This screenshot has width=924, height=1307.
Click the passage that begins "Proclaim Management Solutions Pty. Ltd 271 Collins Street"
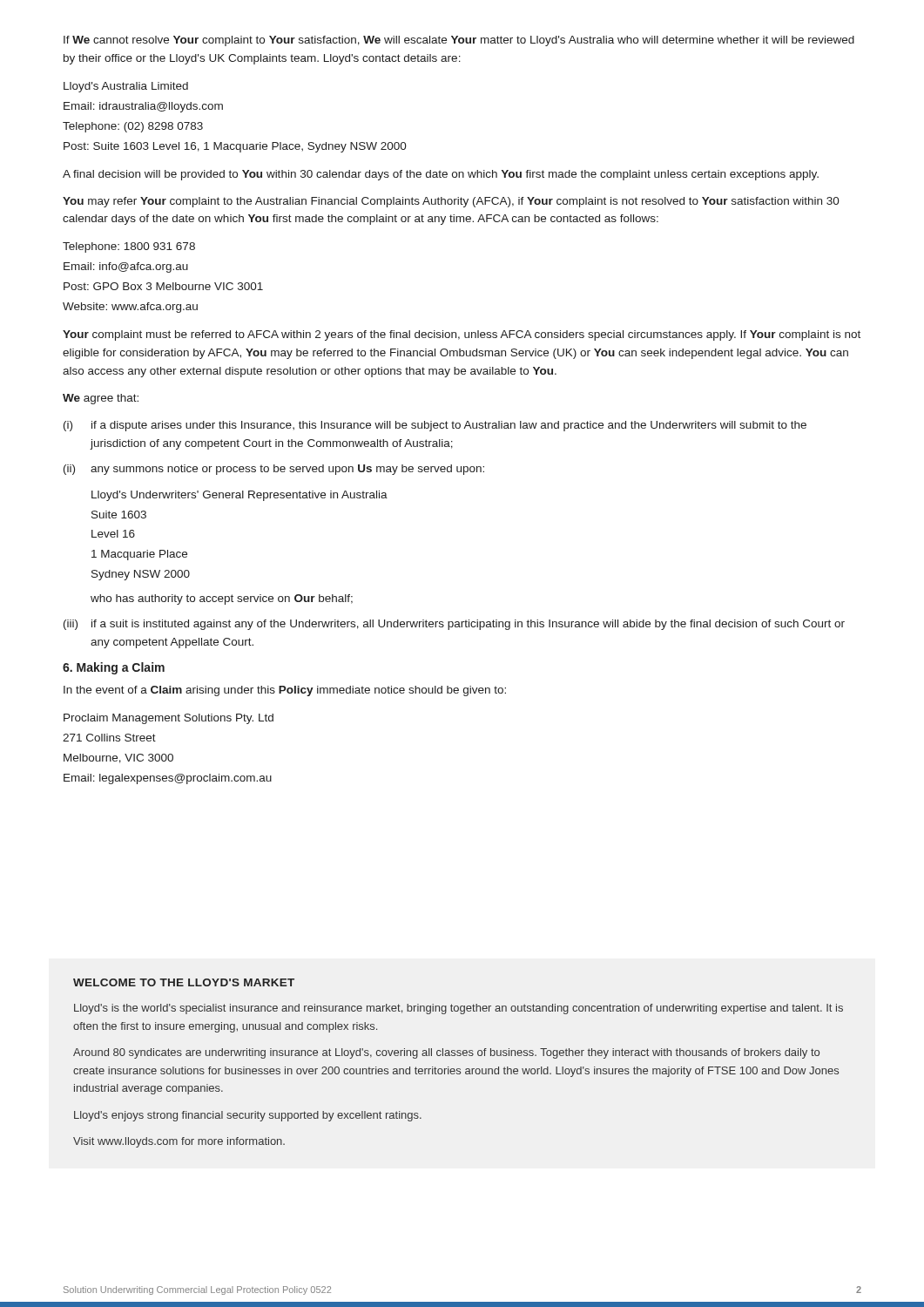click(x=168, y=747)
